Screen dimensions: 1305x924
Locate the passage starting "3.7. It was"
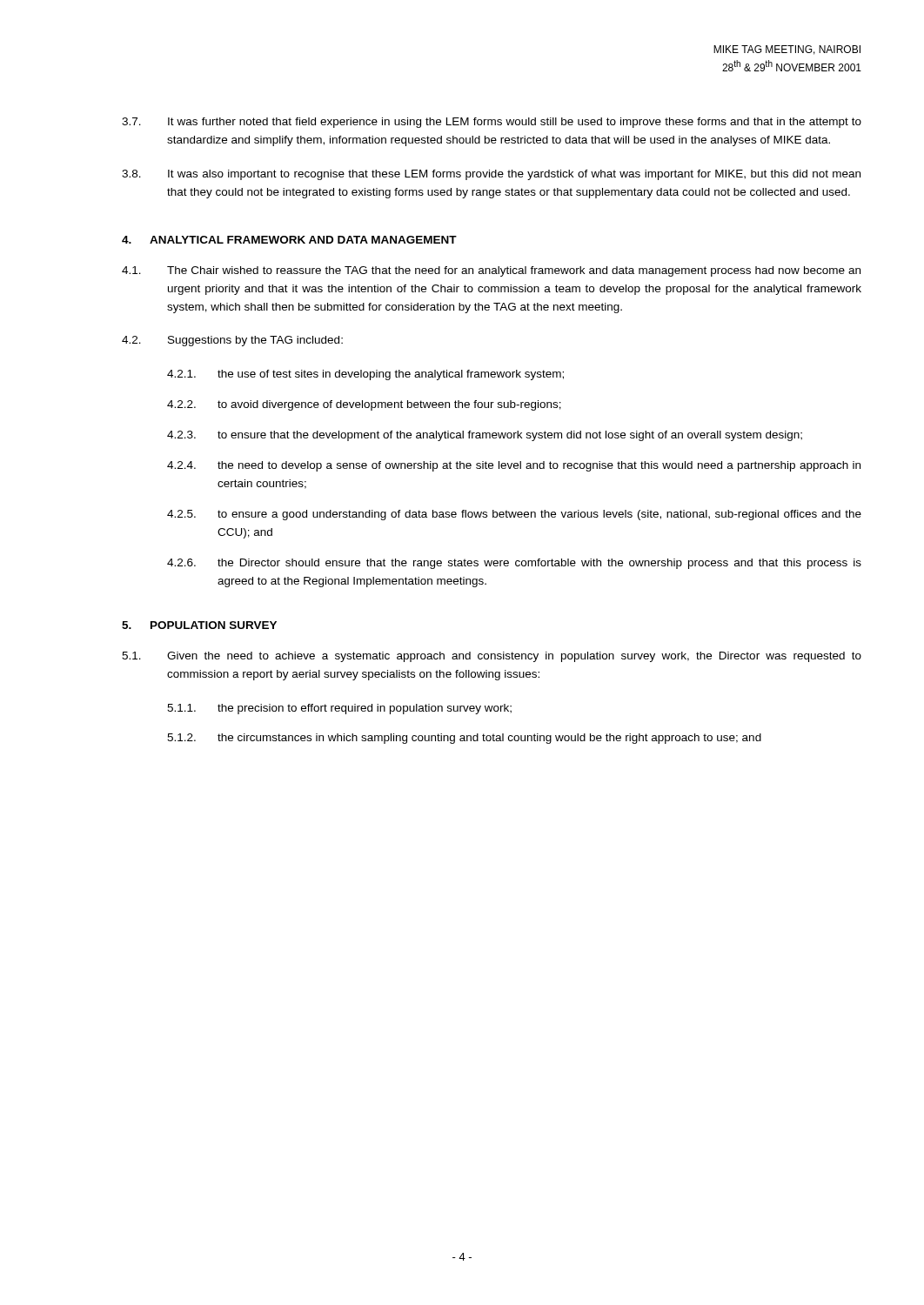point(492,131)
